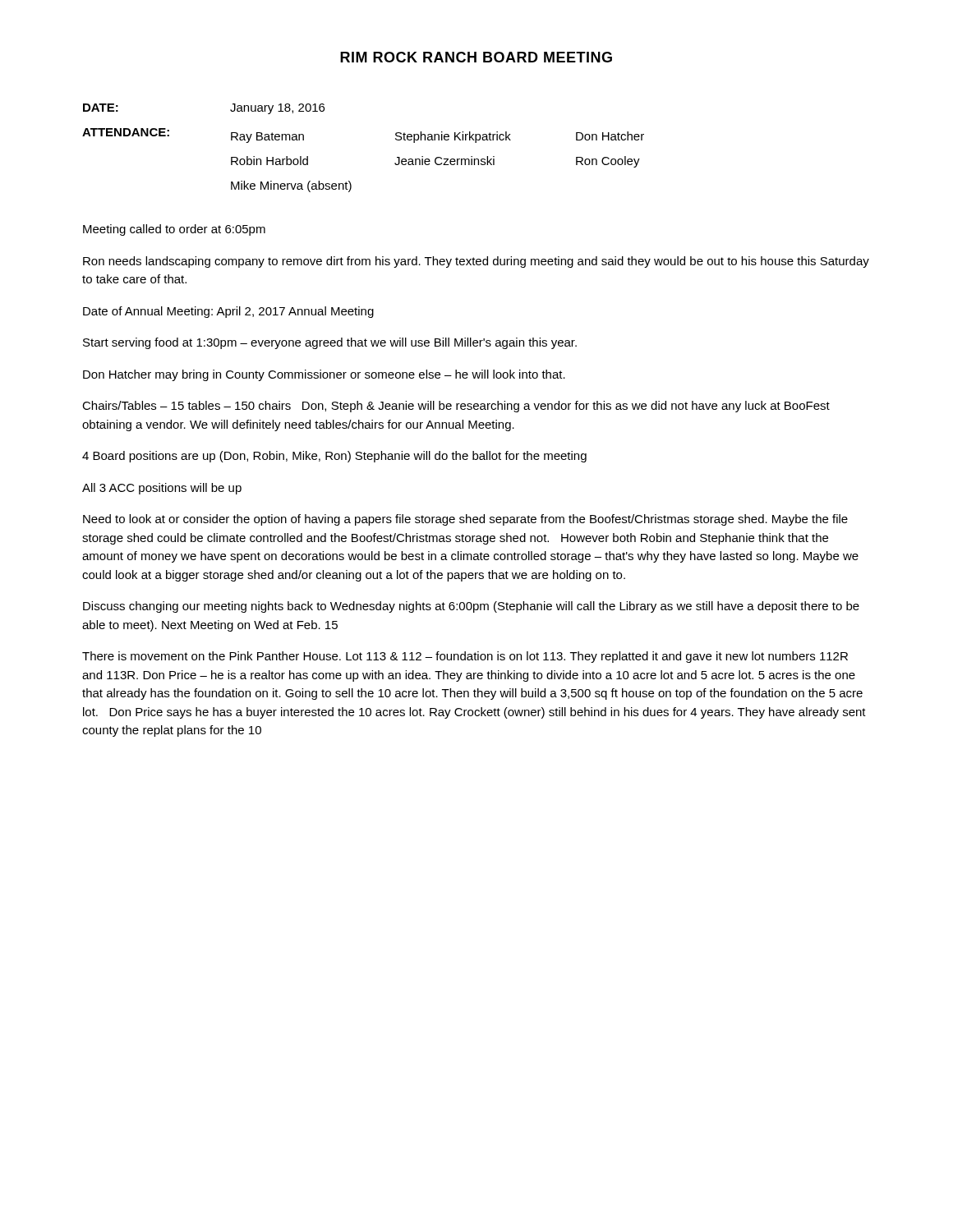The height and width of the screenshot is (1232, 953).
Task: Point to the block beginning "Date of Annual Meeting: April 2, 2017"
Action: tap(228, 310)
